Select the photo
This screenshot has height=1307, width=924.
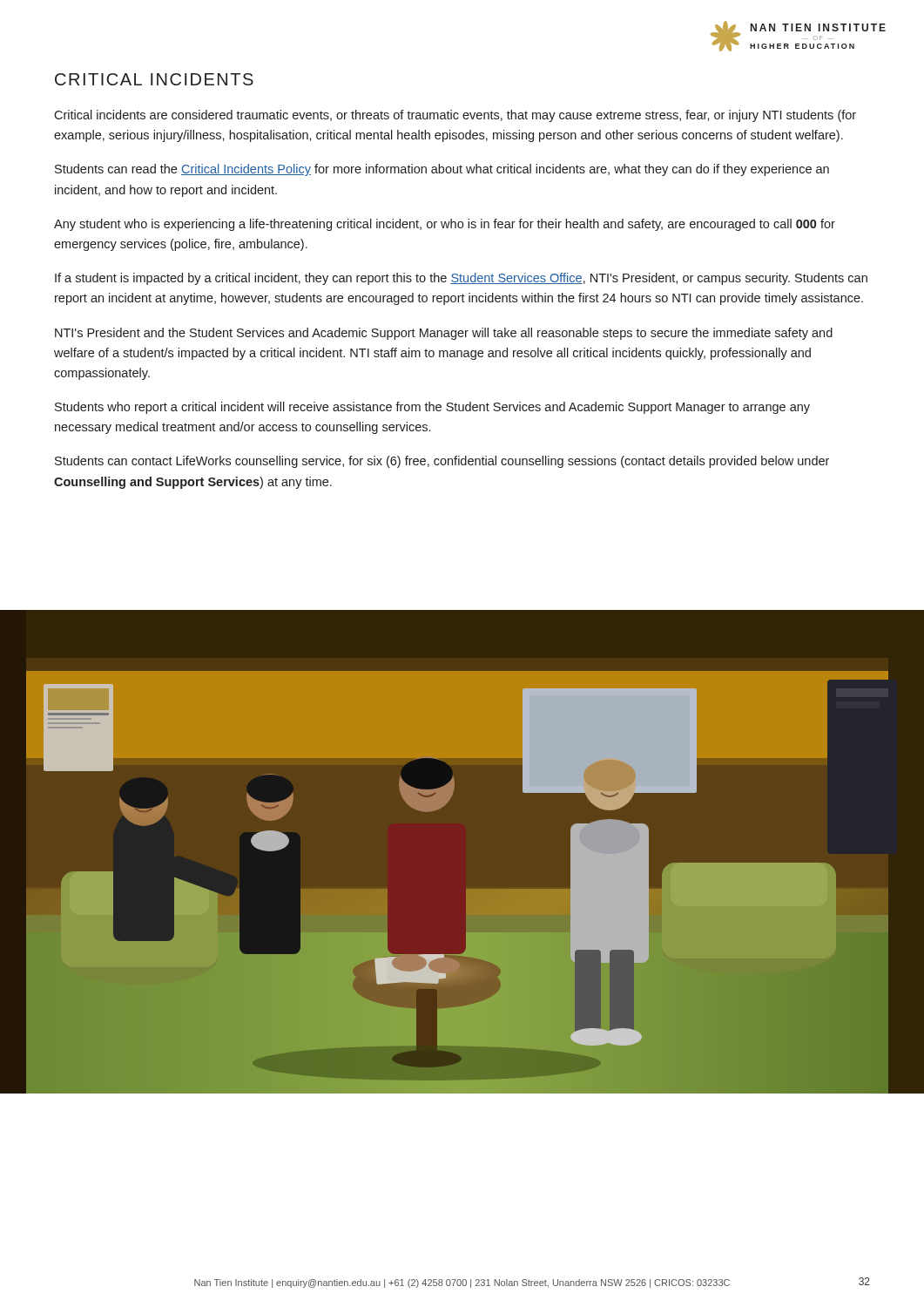pyautogui.click(x=462, y=852)
